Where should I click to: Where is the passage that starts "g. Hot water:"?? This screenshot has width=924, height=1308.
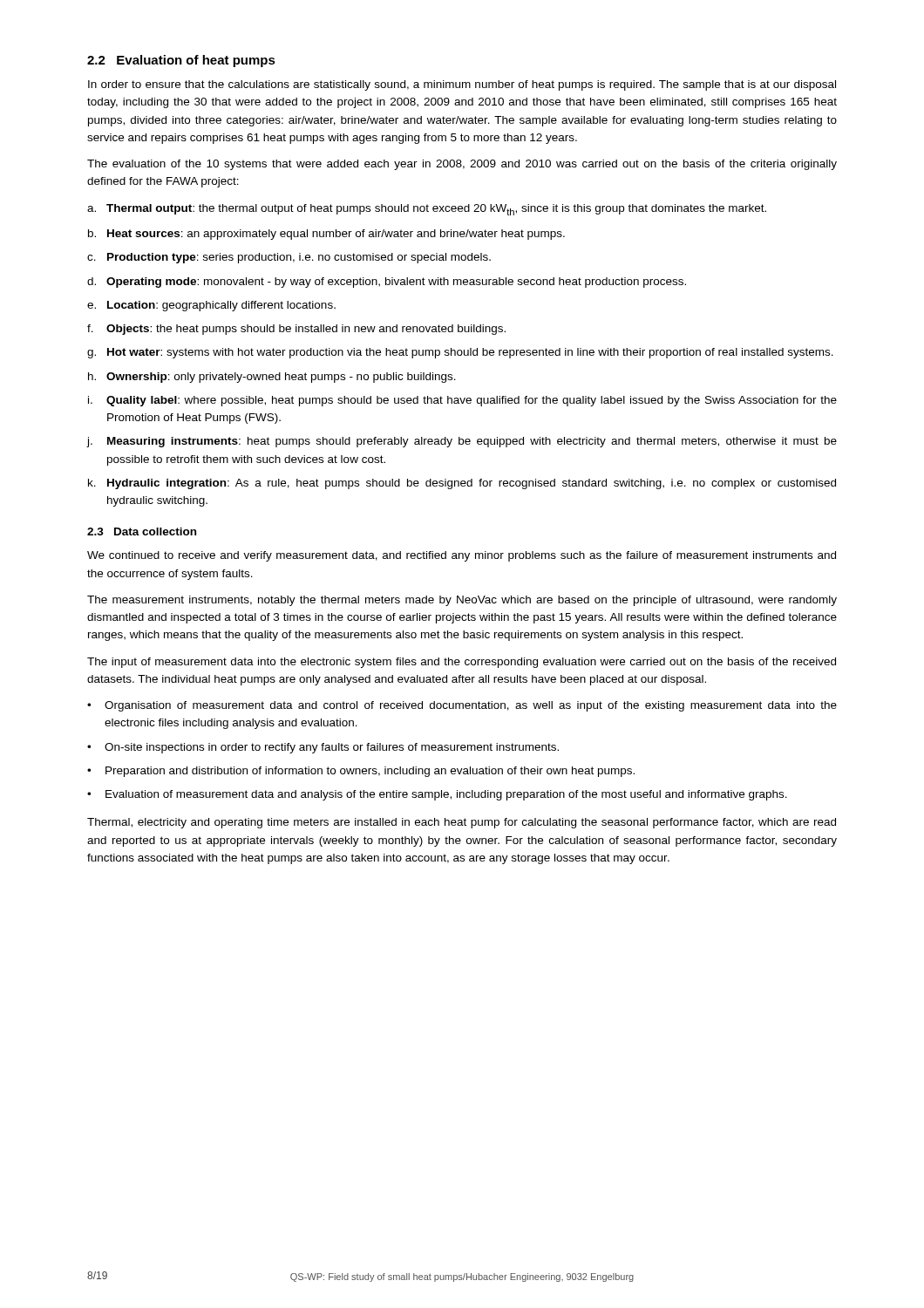pyautogui.click(x=462, y=353)
